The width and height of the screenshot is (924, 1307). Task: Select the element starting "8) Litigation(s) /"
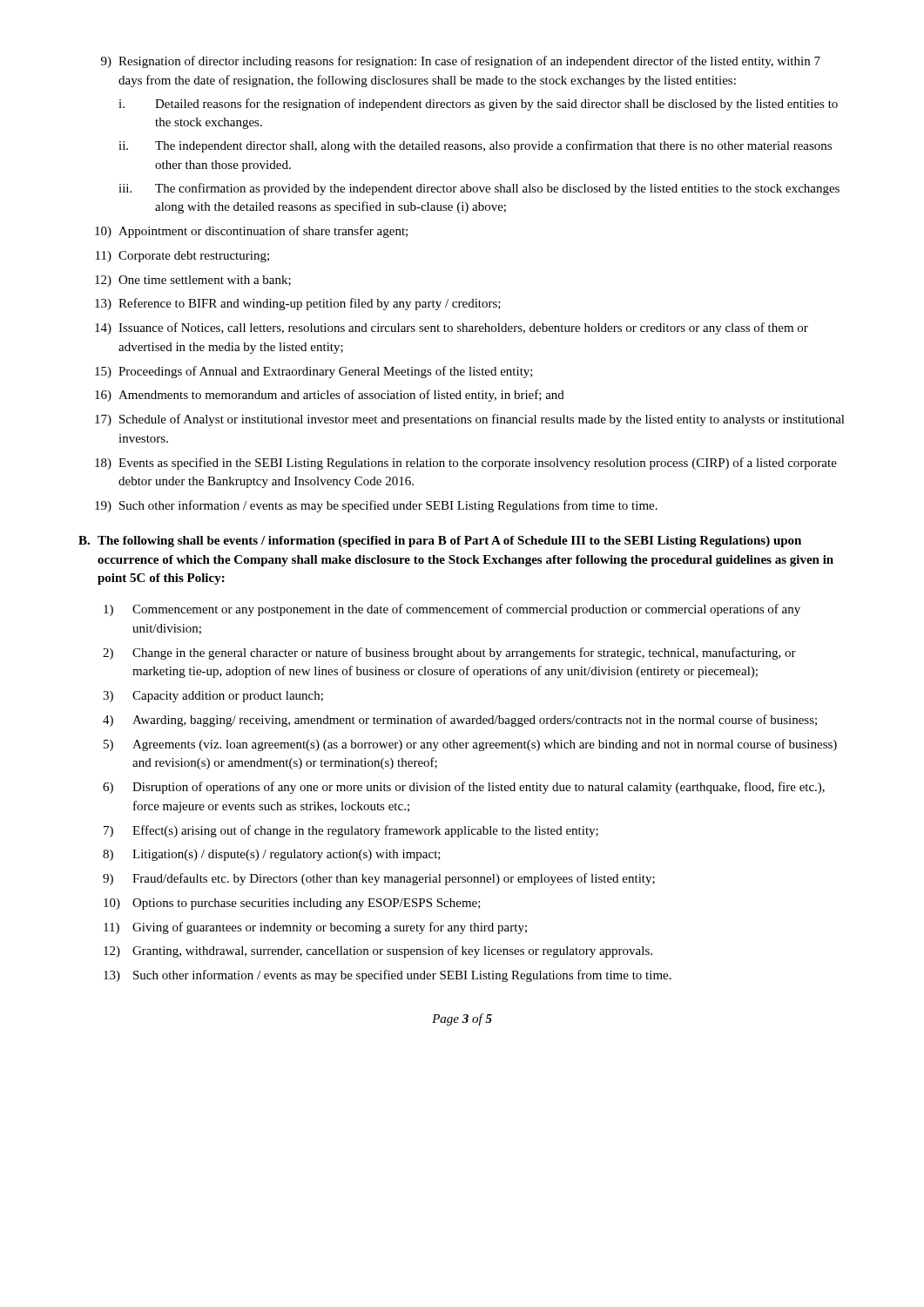(x=272, y=855)
